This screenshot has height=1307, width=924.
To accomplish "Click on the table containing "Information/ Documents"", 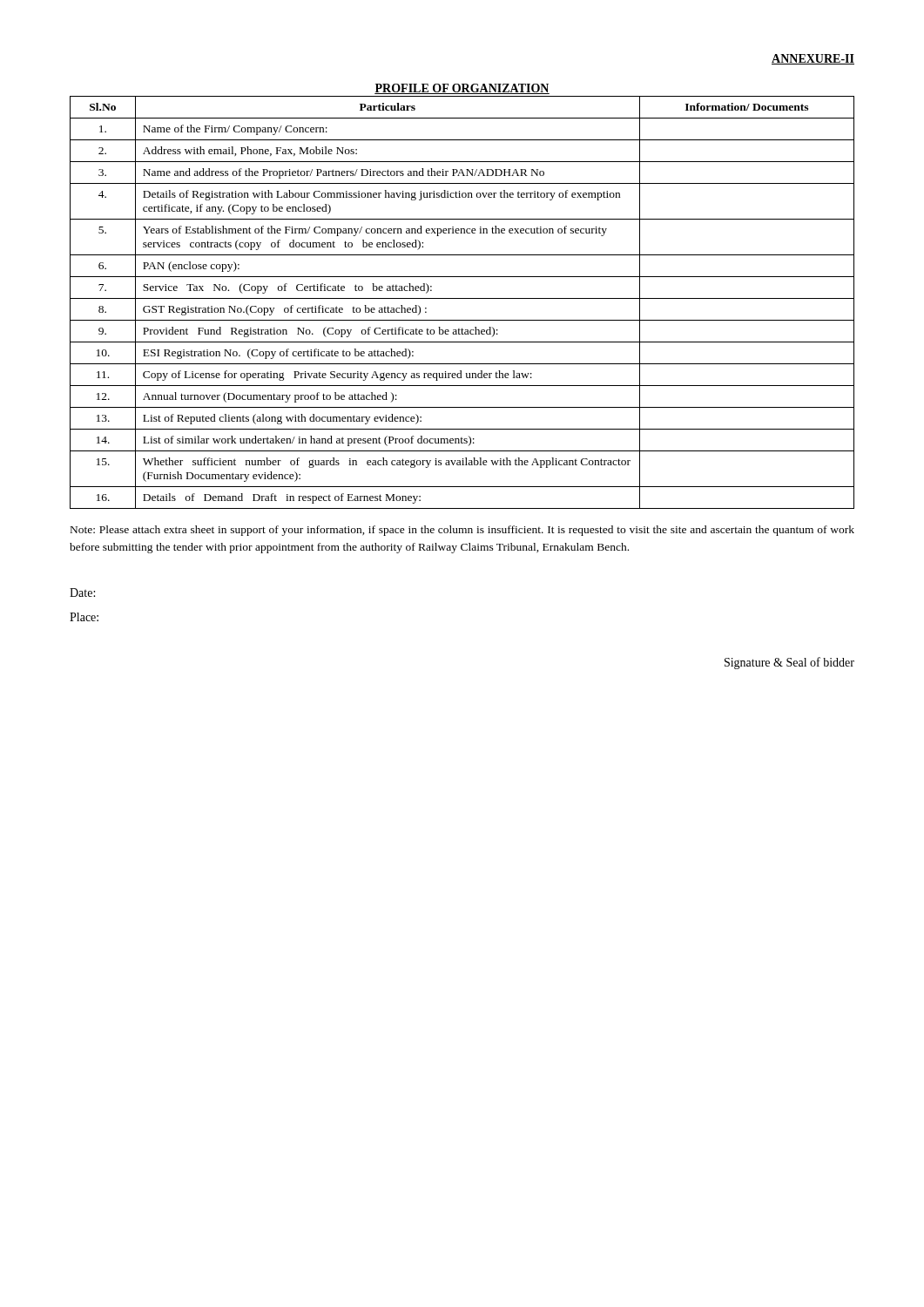I will tap(462, 302).
